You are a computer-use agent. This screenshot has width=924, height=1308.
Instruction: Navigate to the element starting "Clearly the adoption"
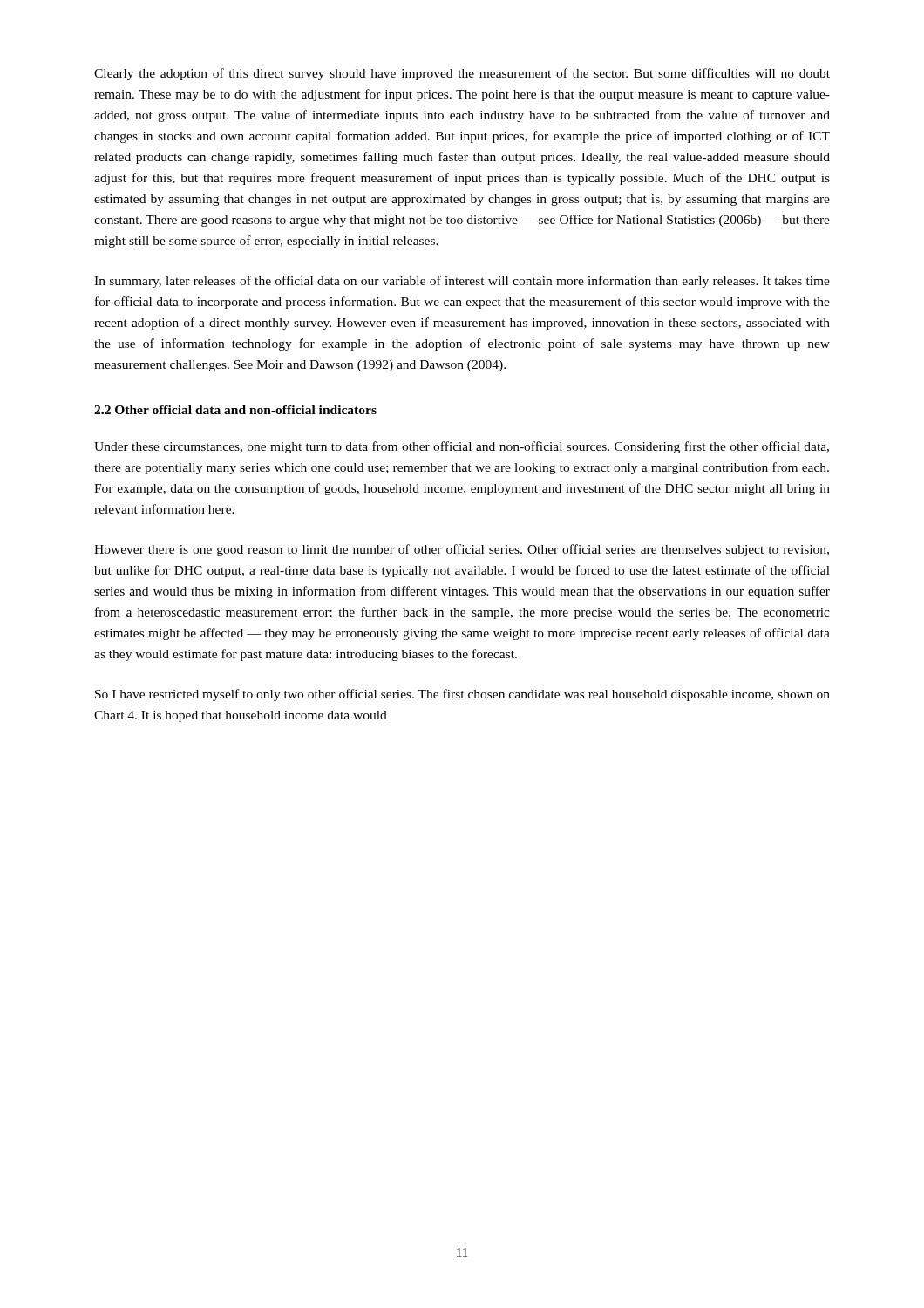pos(462,157)
